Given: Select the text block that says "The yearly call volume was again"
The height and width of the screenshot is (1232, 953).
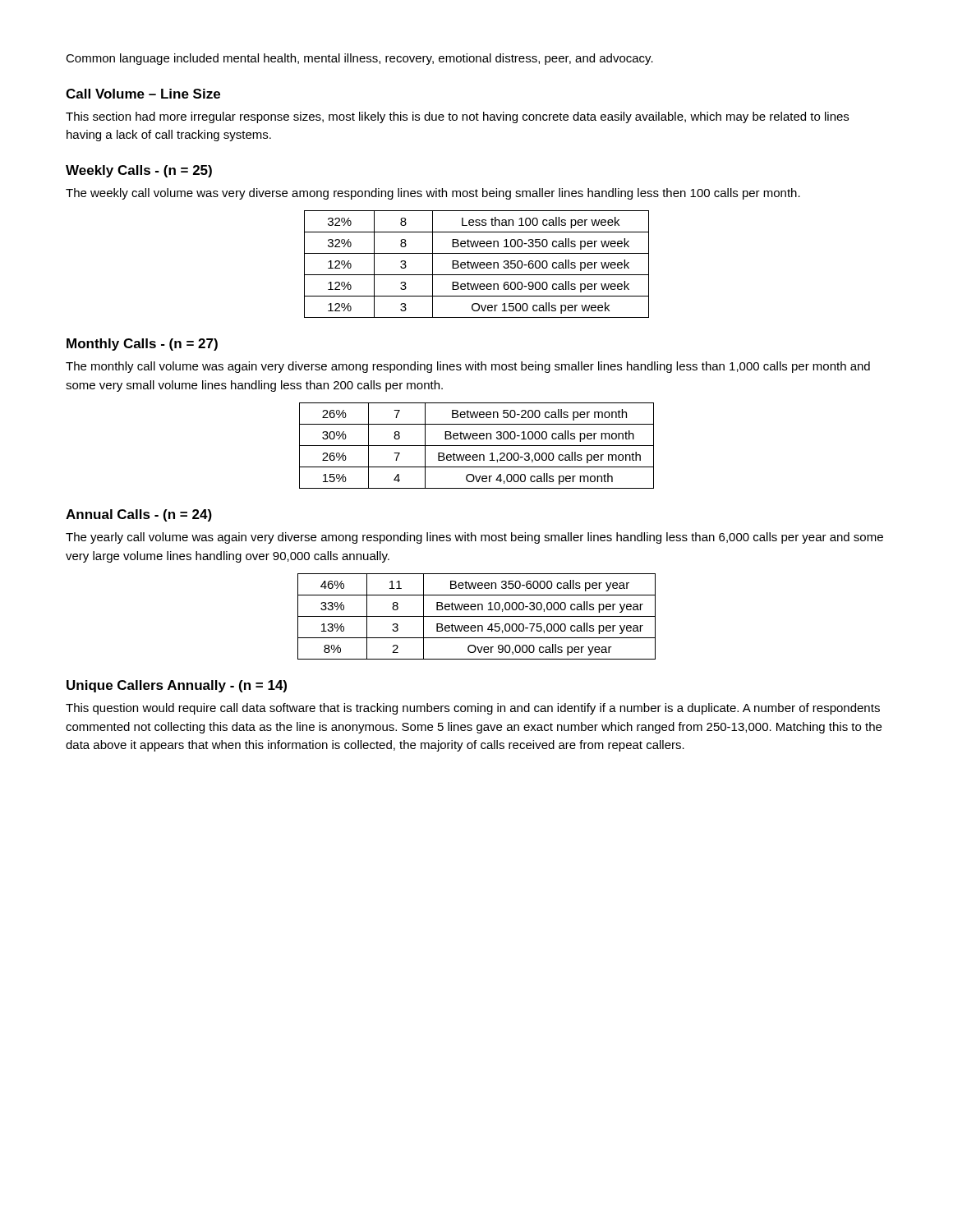Looking at the screenshot, I should [475, 546].
